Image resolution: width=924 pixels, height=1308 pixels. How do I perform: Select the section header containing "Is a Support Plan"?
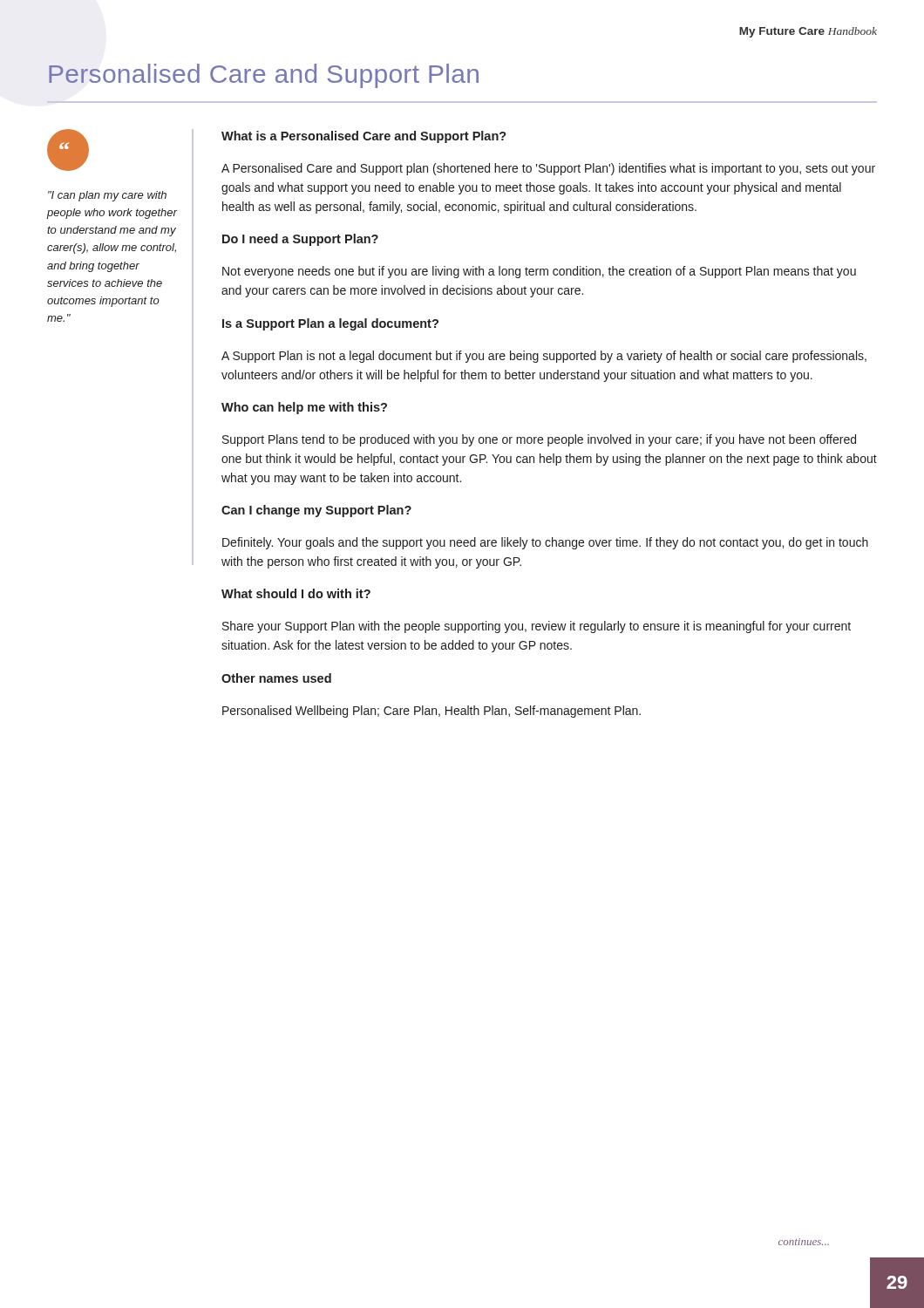[x=330, y=324]
